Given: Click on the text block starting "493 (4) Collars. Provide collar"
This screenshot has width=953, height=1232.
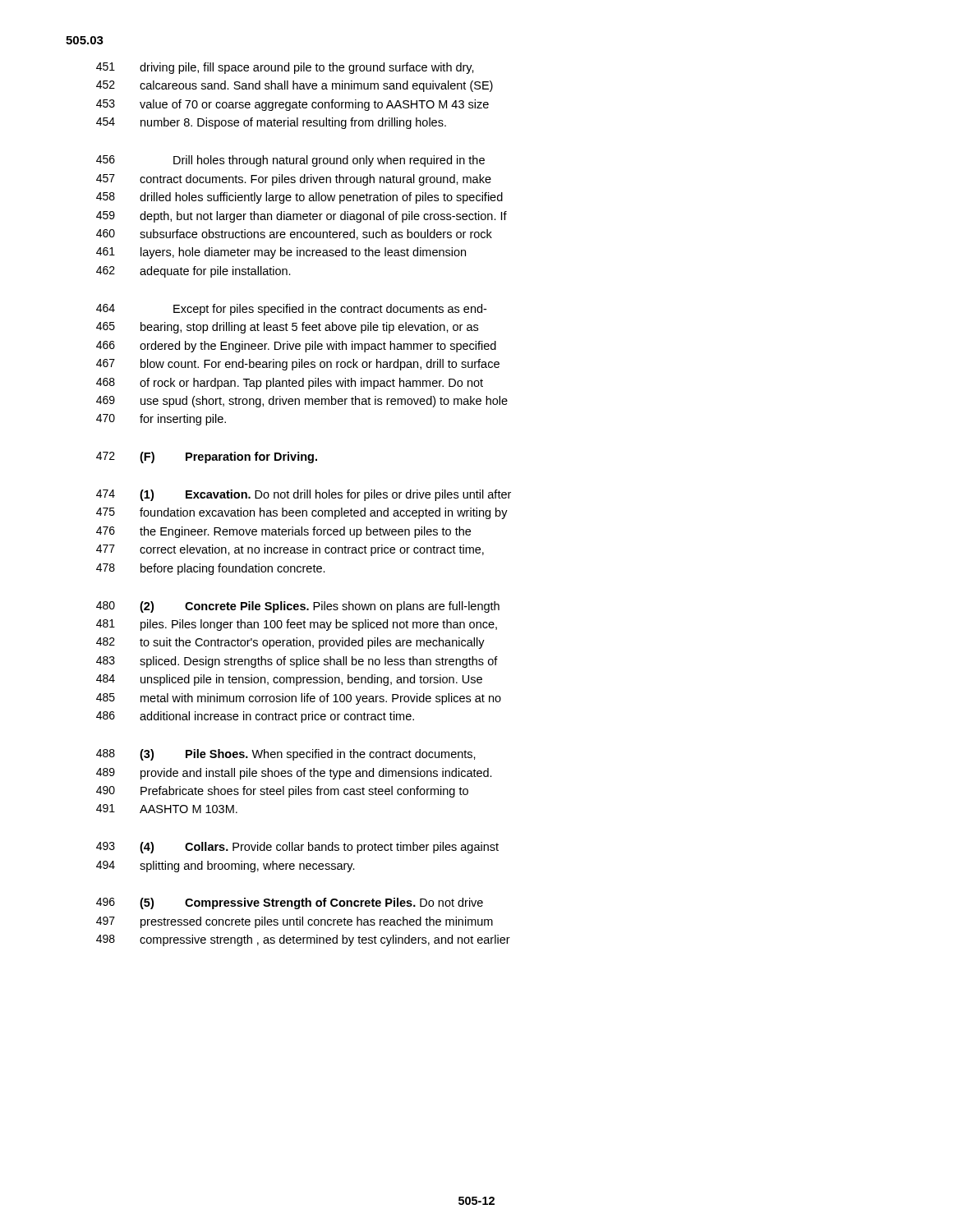Looking at the screenshot, I should tap(476, 856).
